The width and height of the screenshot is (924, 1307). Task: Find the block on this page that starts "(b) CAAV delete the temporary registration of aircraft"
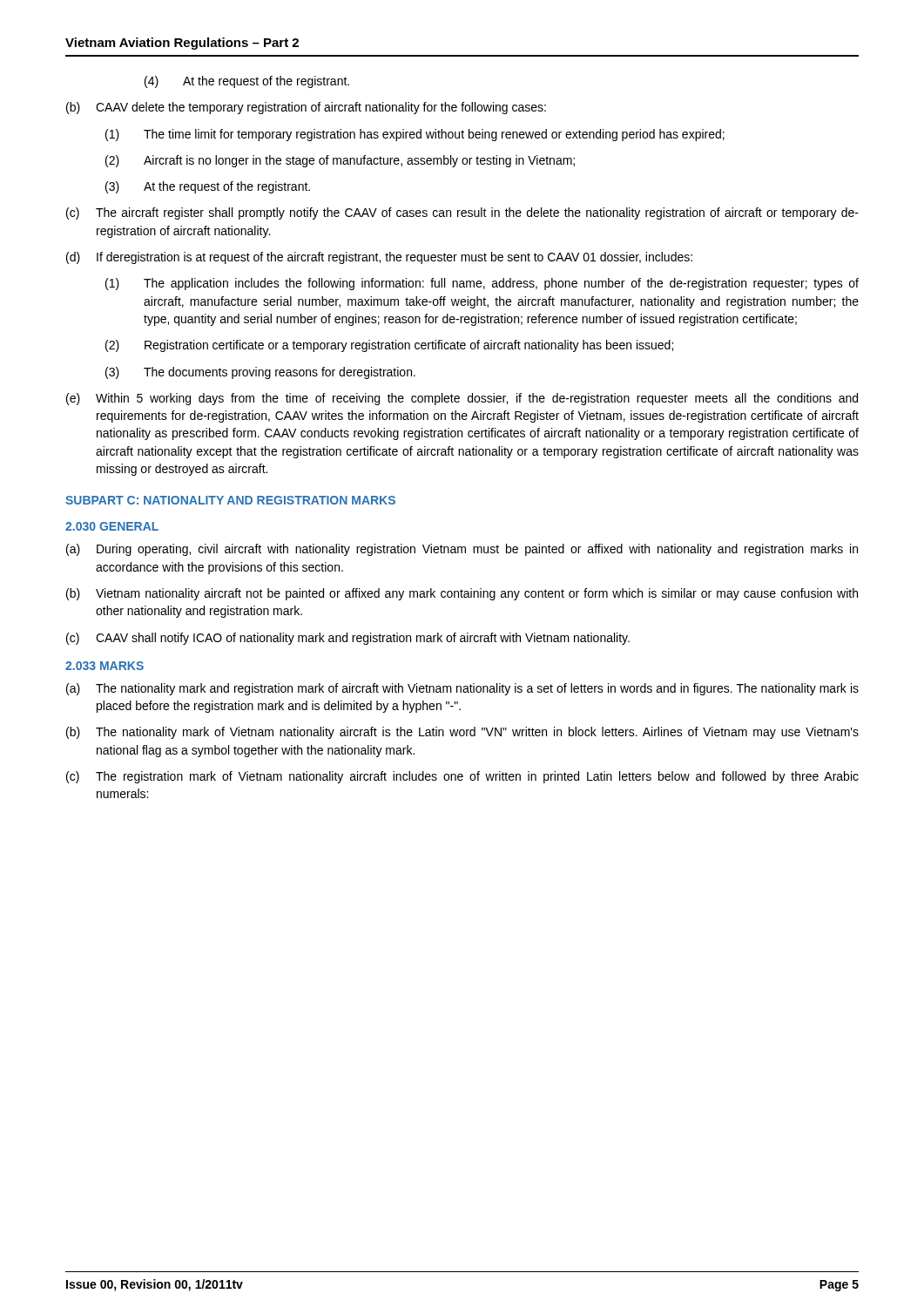click(x=462, y=108)
